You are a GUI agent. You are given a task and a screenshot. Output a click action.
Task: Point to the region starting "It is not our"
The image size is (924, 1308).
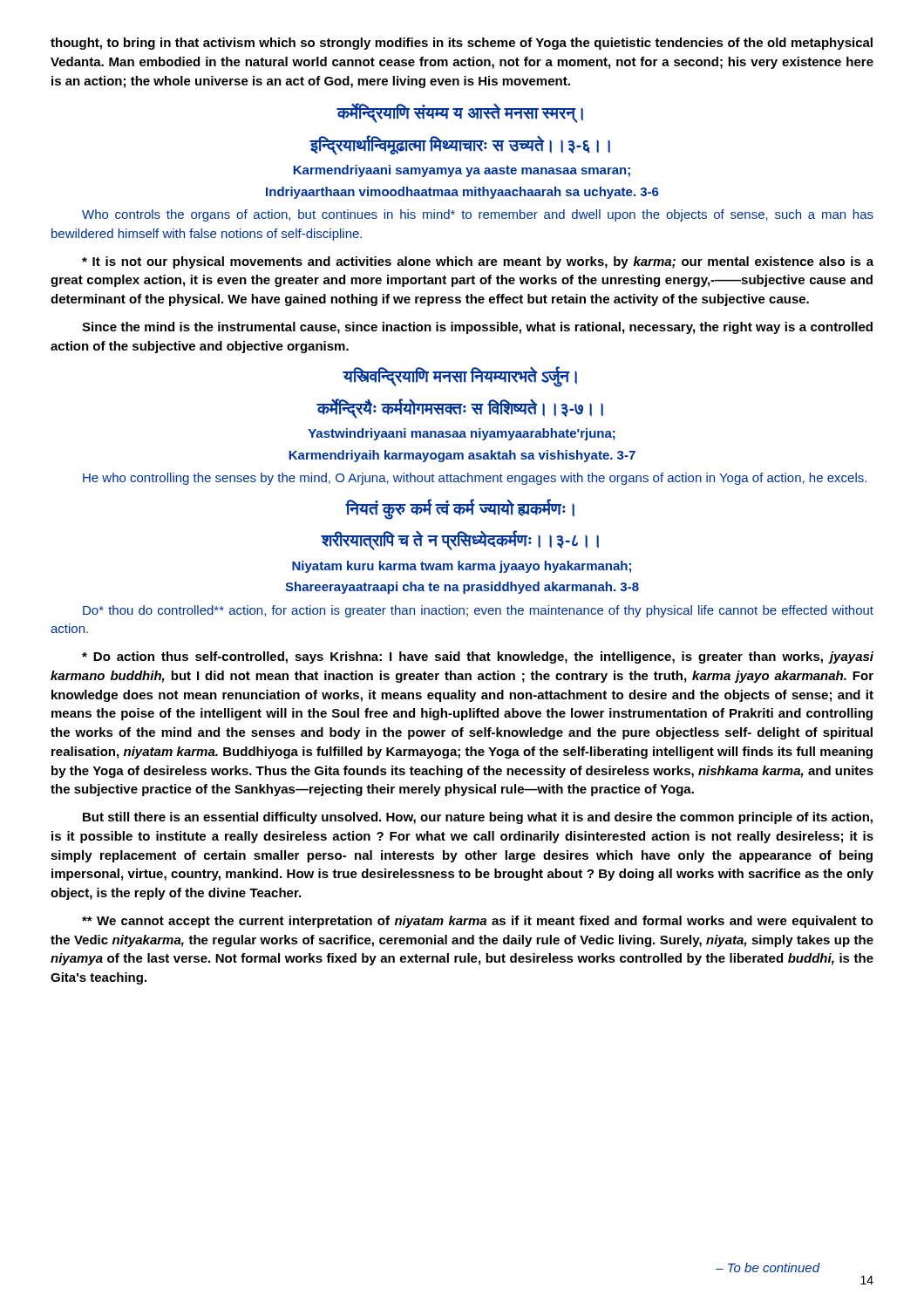tap(462, 280)
